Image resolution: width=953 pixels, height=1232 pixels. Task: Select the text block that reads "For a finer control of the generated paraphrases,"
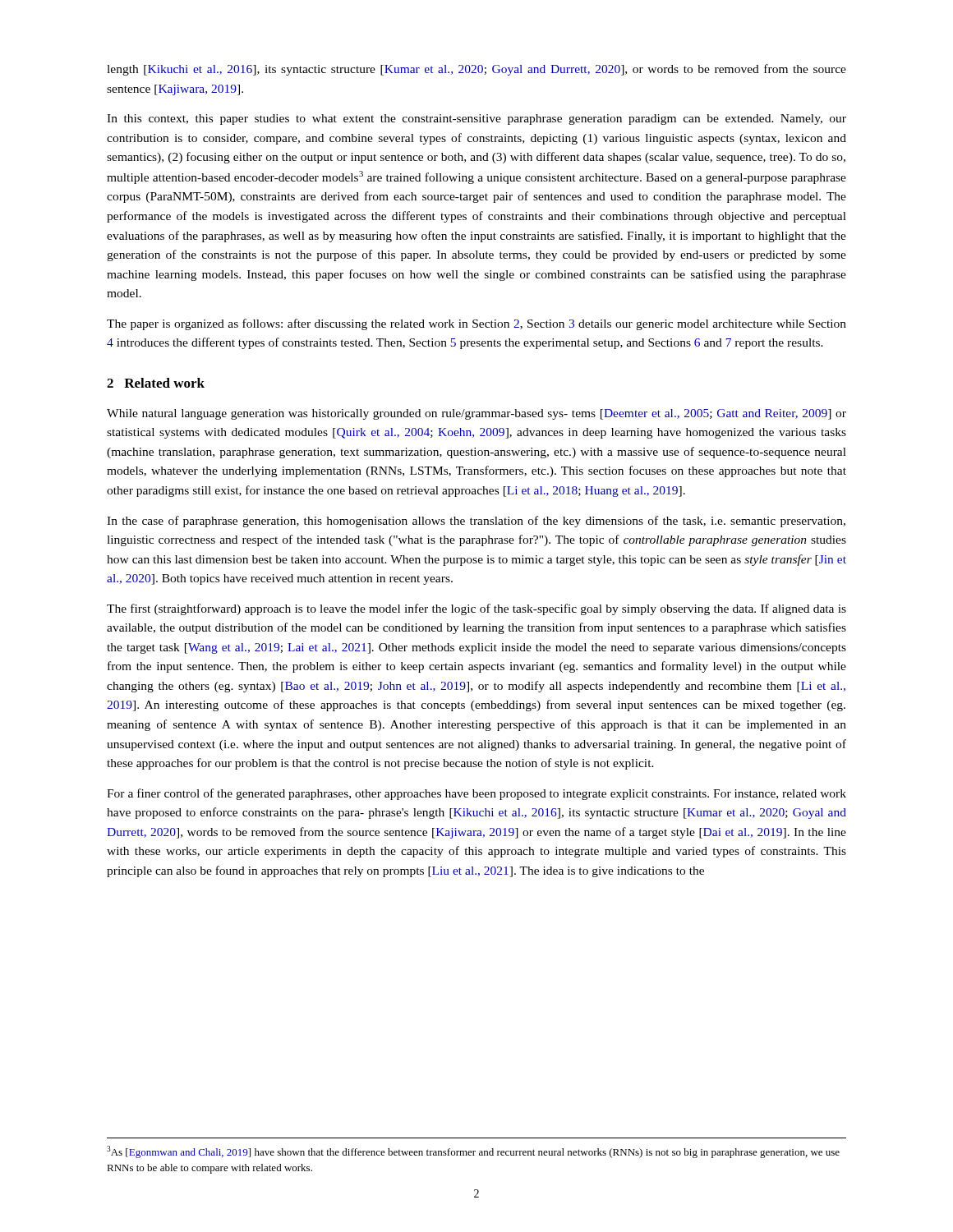coord(476,832)
